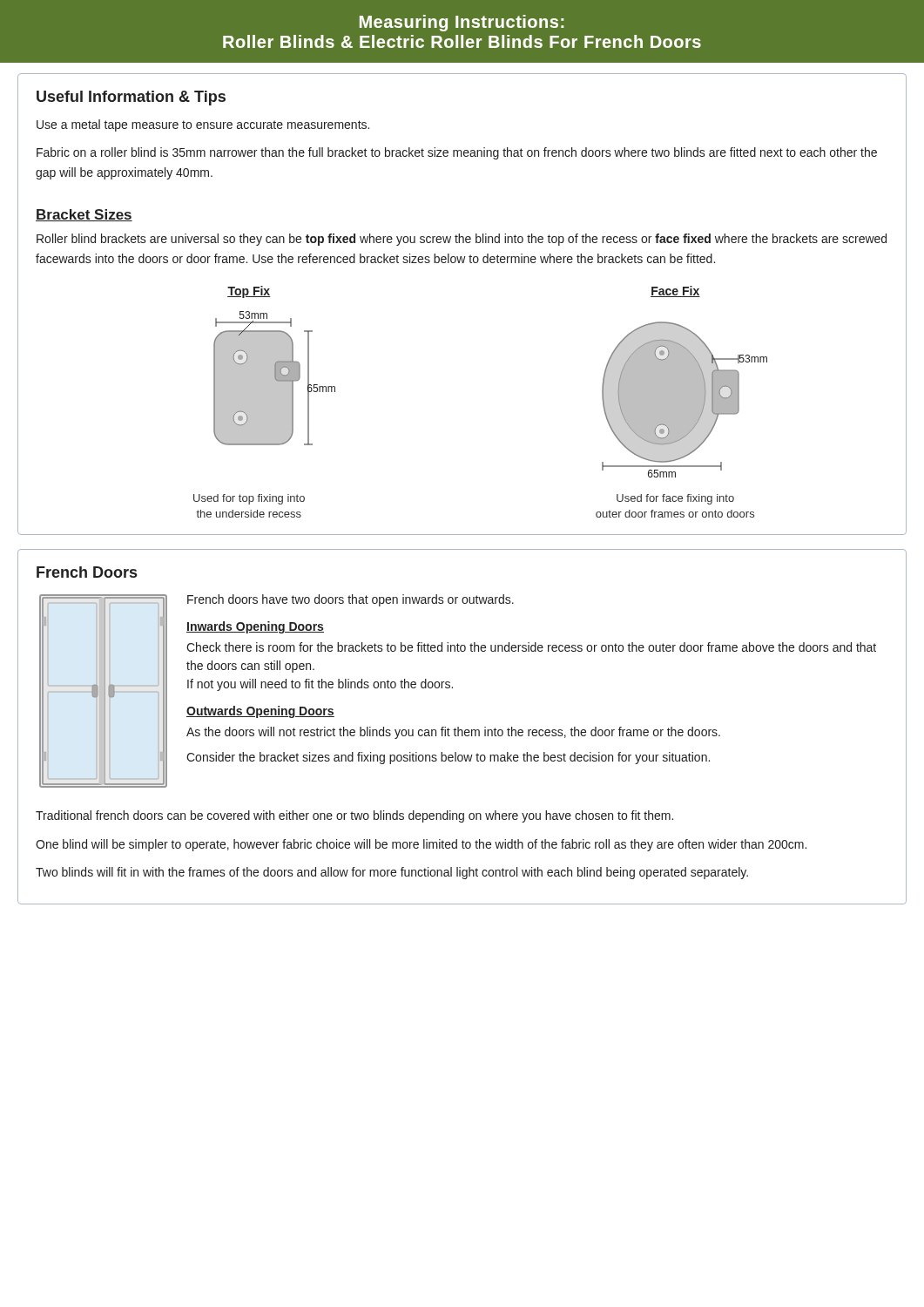Locate the text block with the text "Consider the bracket sizes and fixing"
The width and height of the screenshot is (924, 1307).
tap(537, 758)
